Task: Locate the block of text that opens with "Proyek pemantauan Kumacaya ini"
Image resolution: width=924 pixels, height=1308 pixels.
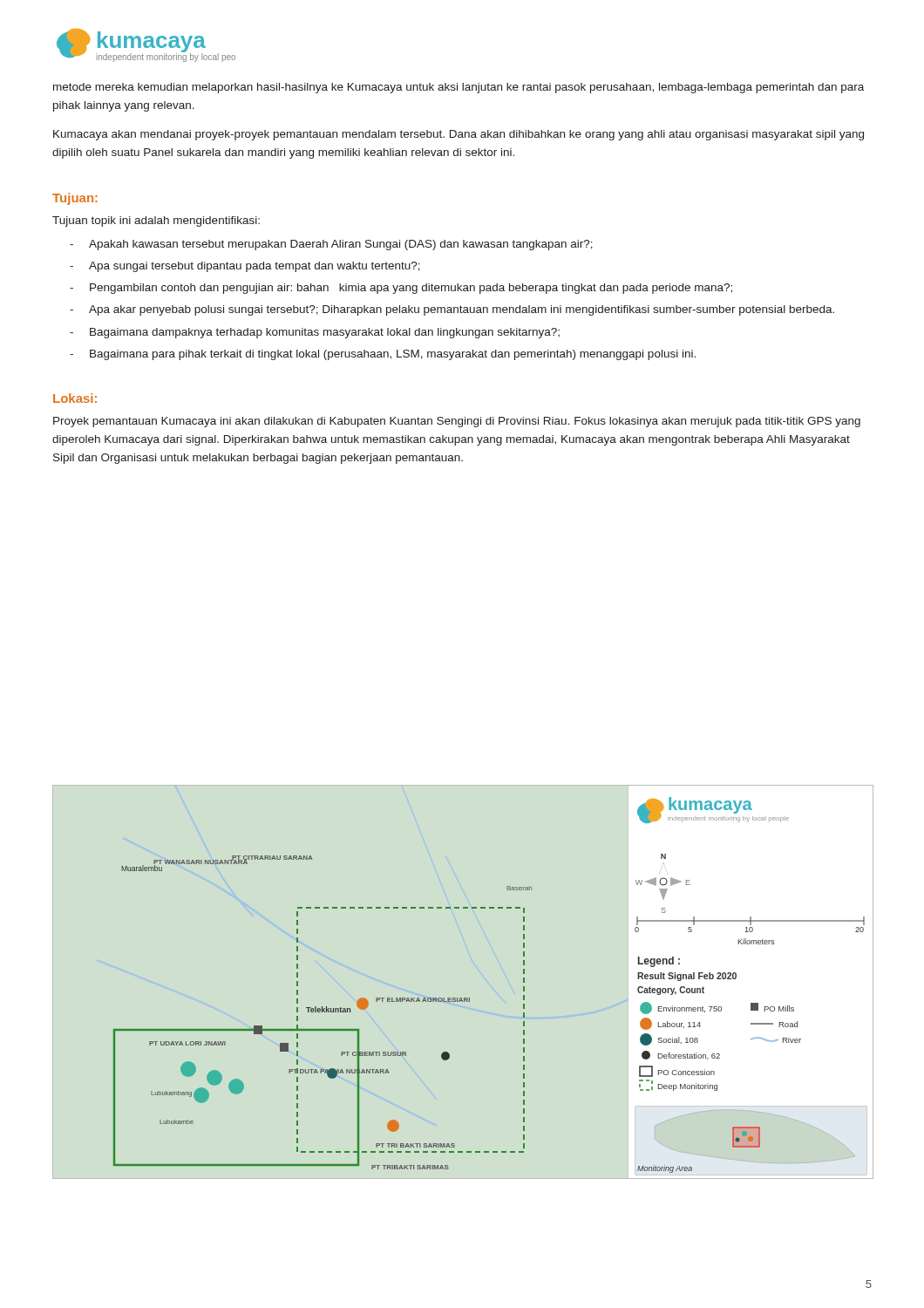Action: click(457, 439)
